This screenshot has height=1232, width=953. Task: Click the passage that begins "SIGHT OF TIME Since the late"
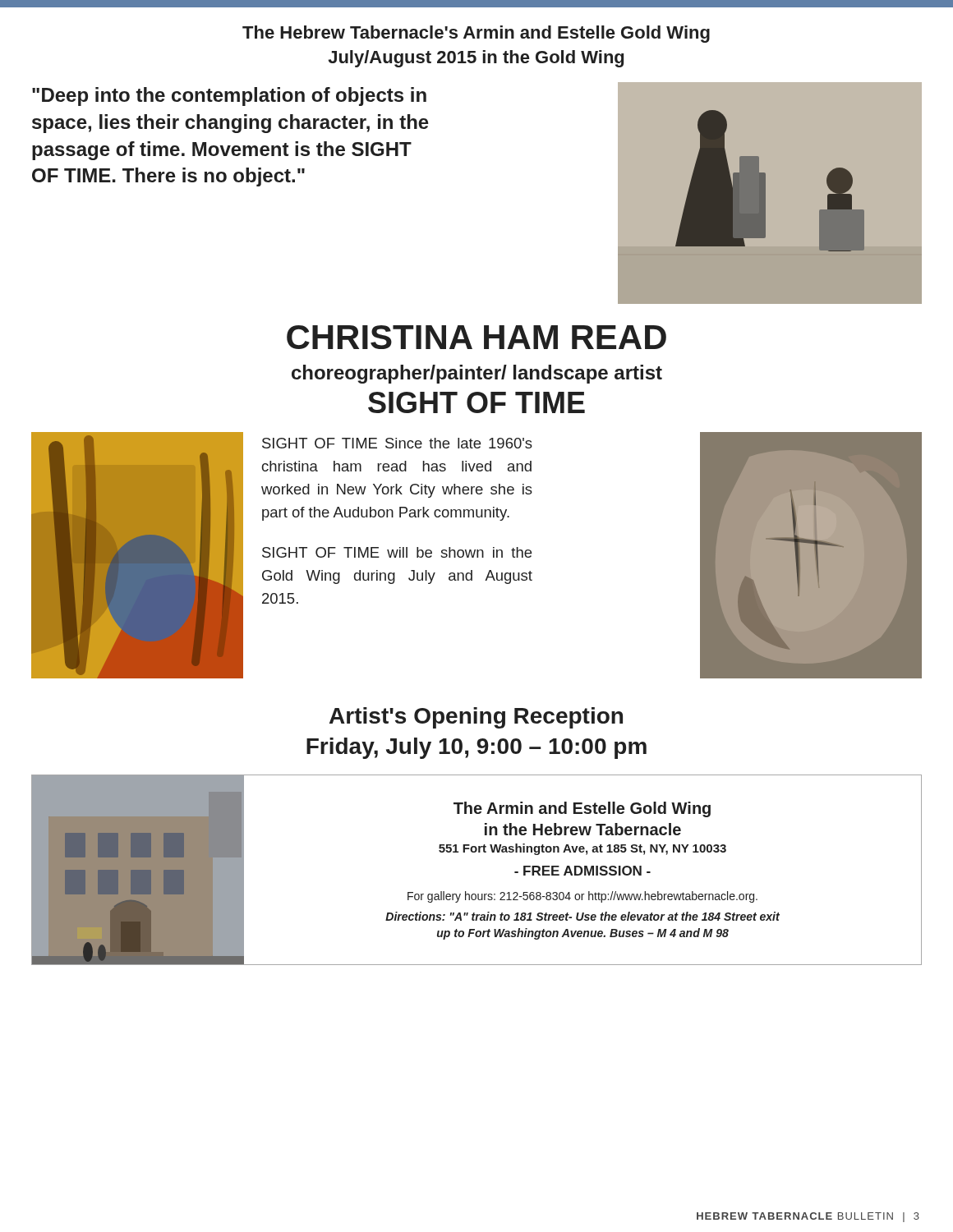[x=397, y=521]
